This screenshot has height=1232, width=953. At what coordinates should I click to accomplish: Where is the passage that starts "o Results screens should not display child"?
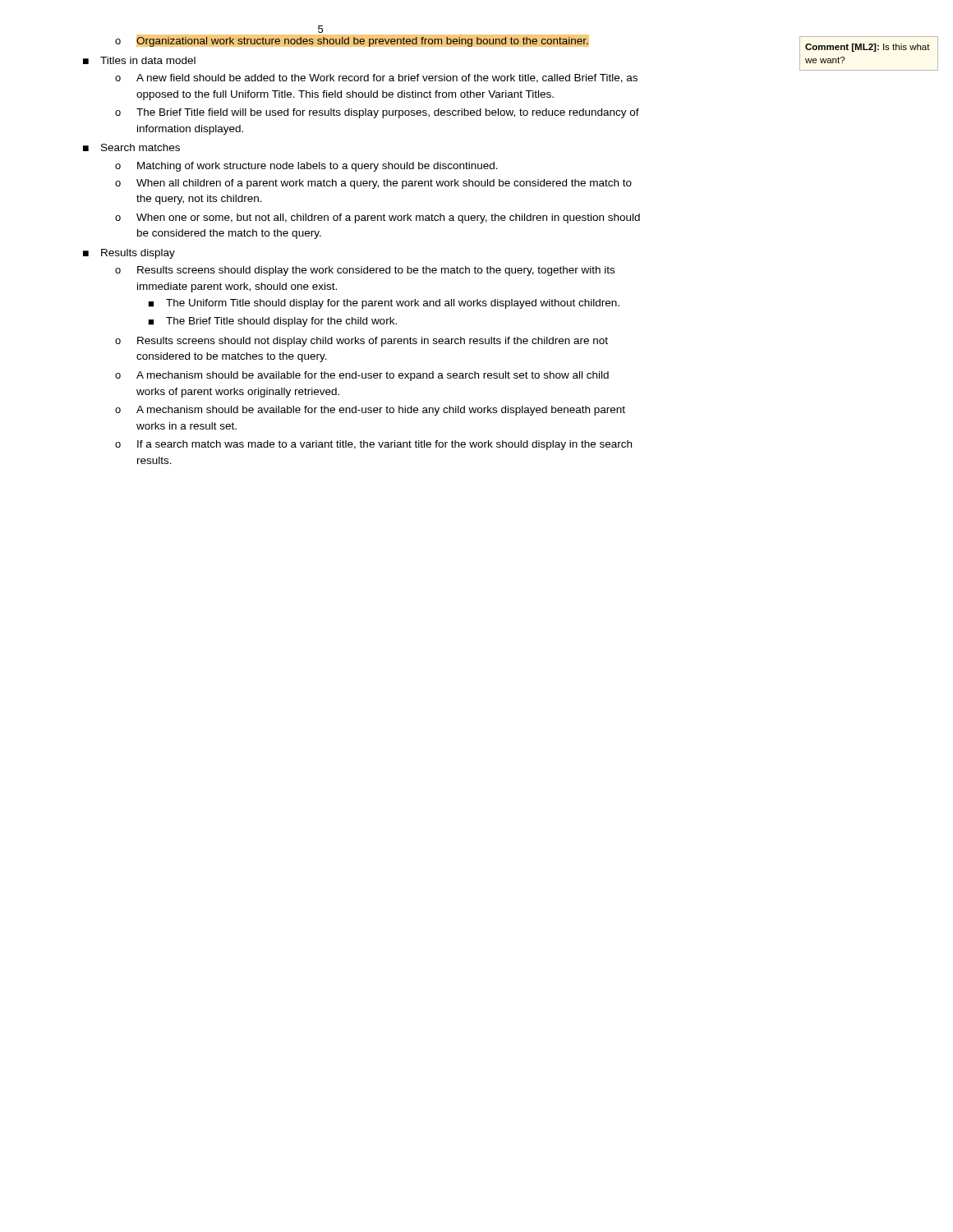(378, 349)
